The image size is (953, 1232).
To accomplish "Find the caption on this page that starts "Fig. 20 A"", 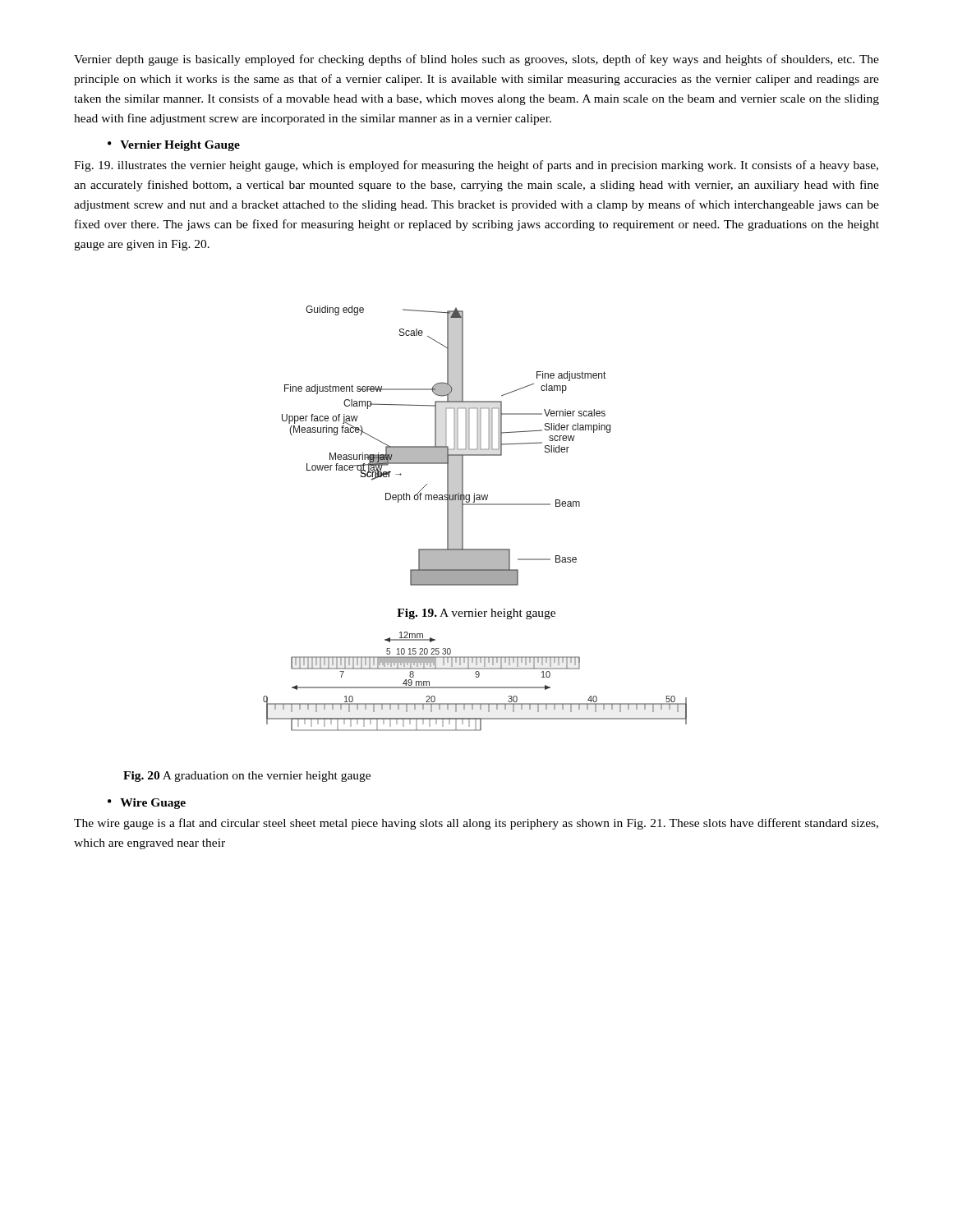I will (247, 775).
